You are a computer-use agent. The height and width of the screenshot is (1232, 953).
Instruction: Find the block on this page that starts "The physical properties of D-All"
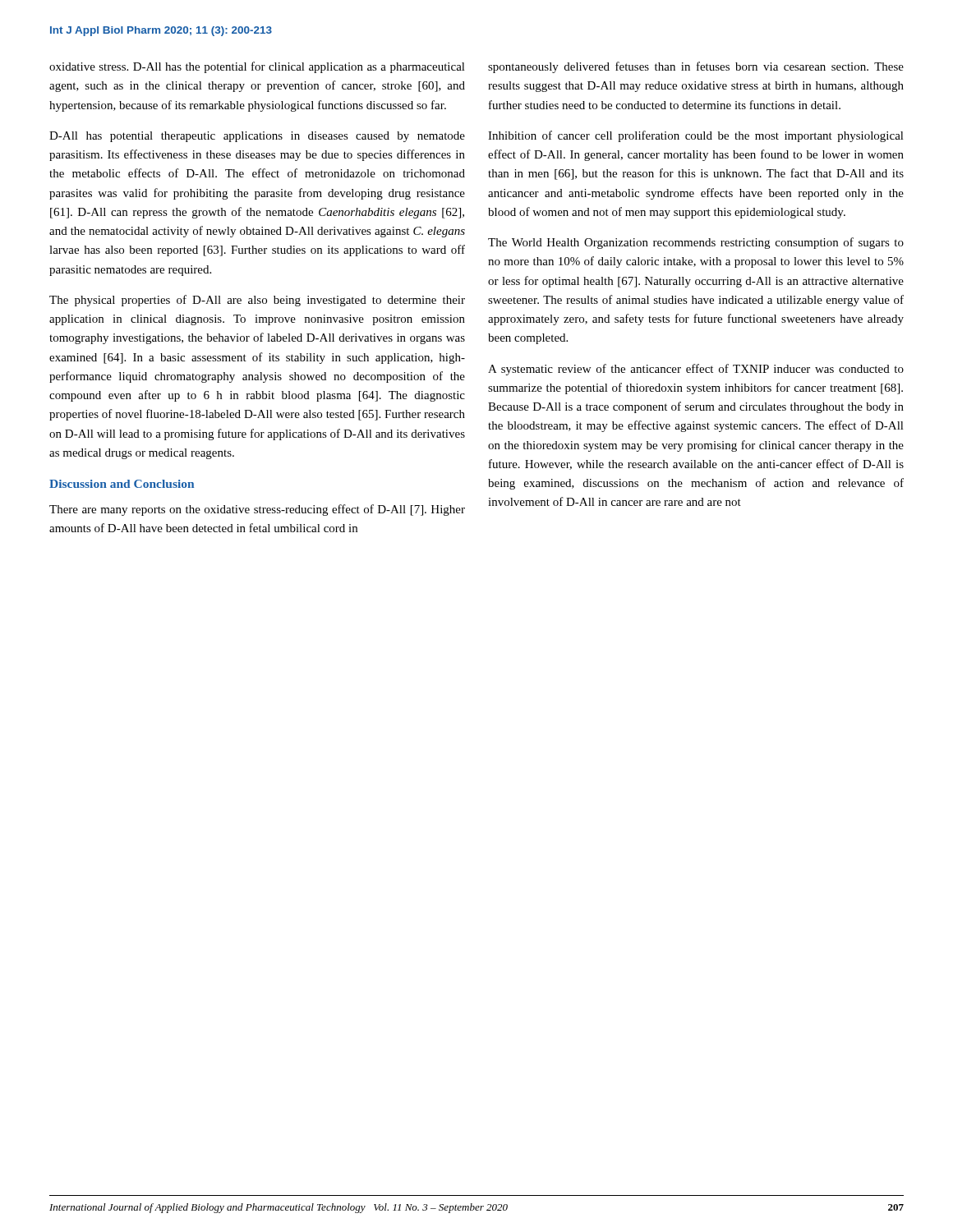257,376
